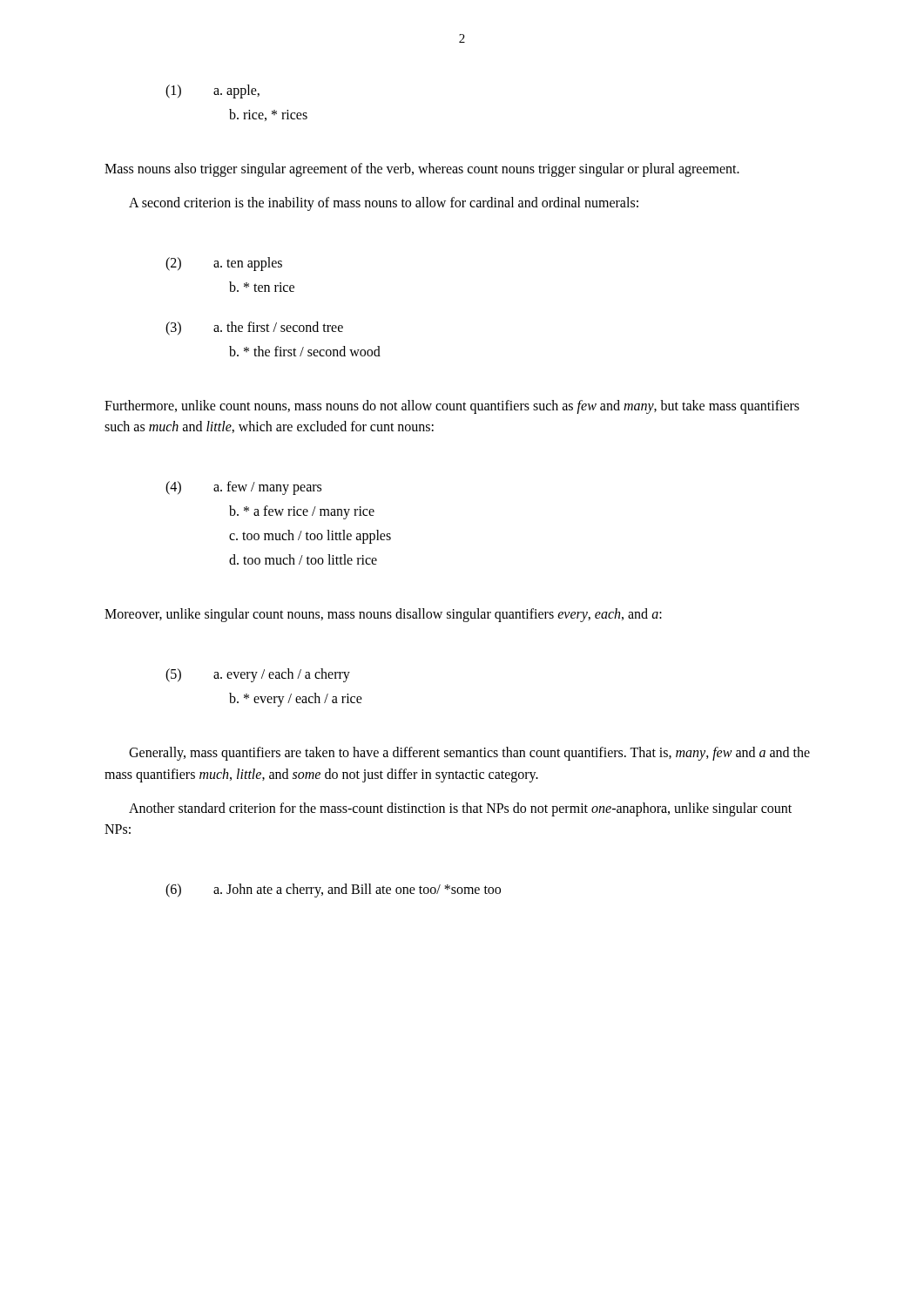Viewport: 924px width, 1307px height.
Task: Locate the element starting "Generally, mass quantifiers are taken"
Action: pyautogui.click(x=457, y=763)
